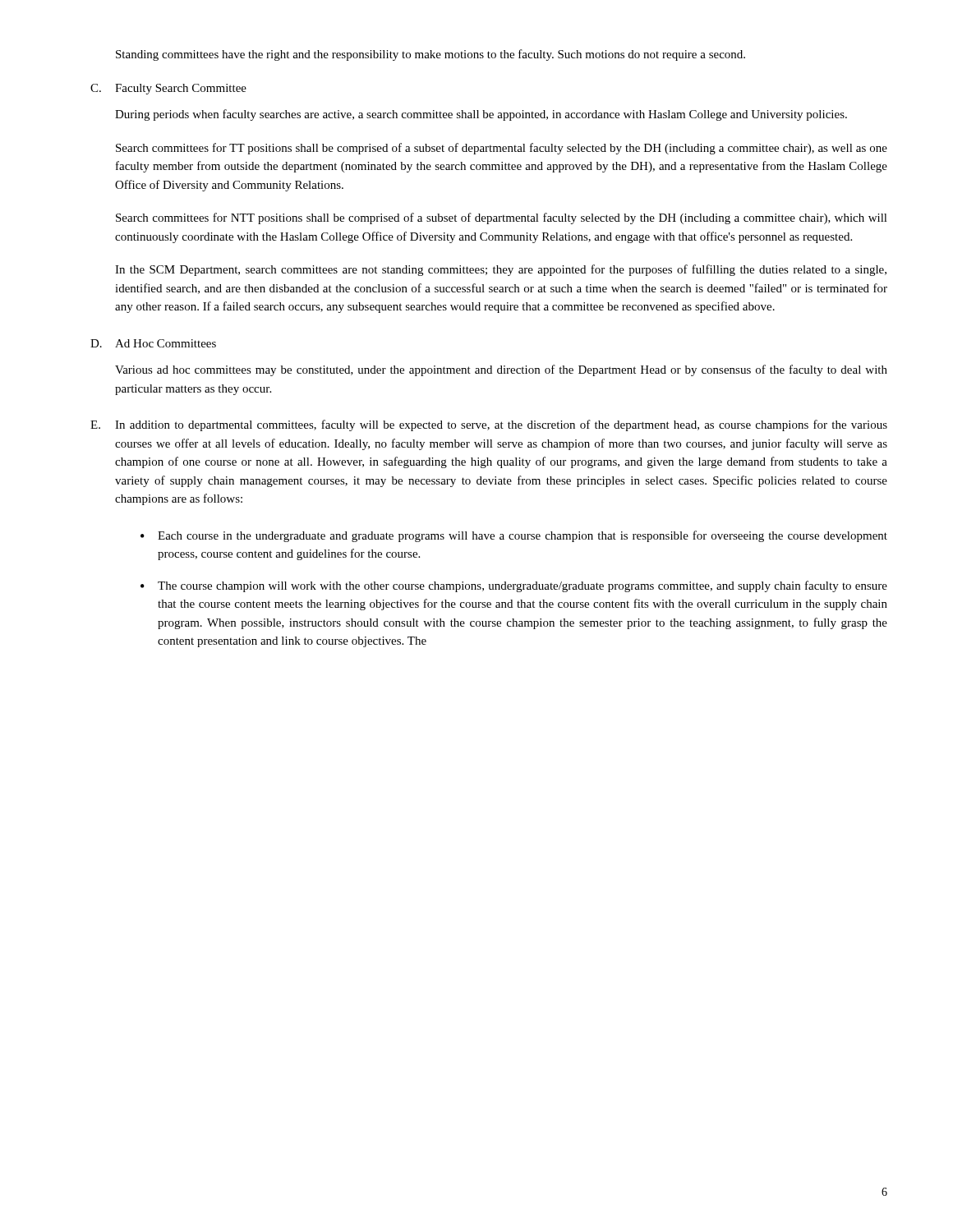Screen dimensions: 1232x953
Task: Find the text block that reads "Various ad hoc committees may"
Action: 501,379
